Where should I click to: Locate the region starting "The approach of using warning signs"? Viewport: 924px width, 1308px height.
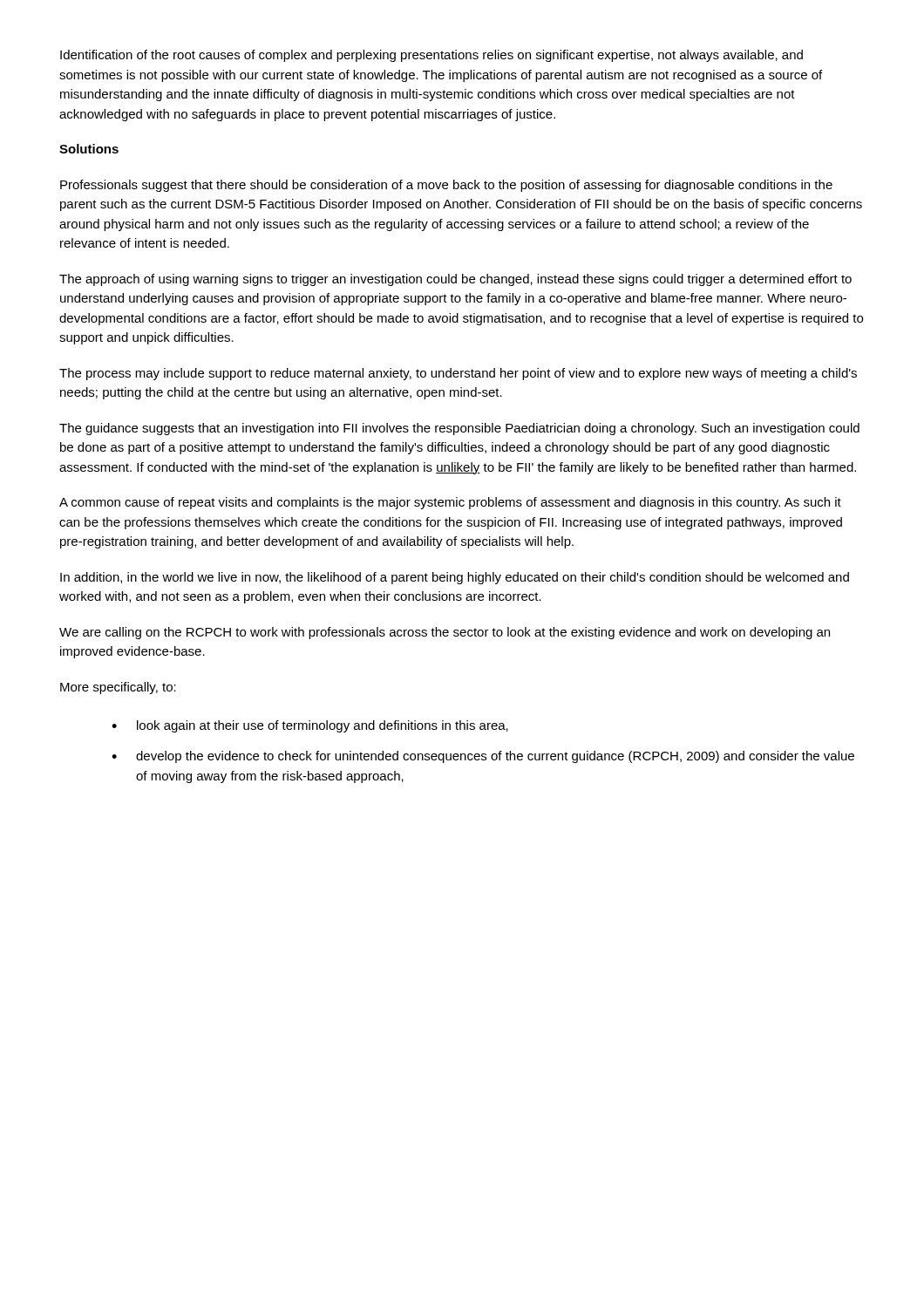[461, 308]
